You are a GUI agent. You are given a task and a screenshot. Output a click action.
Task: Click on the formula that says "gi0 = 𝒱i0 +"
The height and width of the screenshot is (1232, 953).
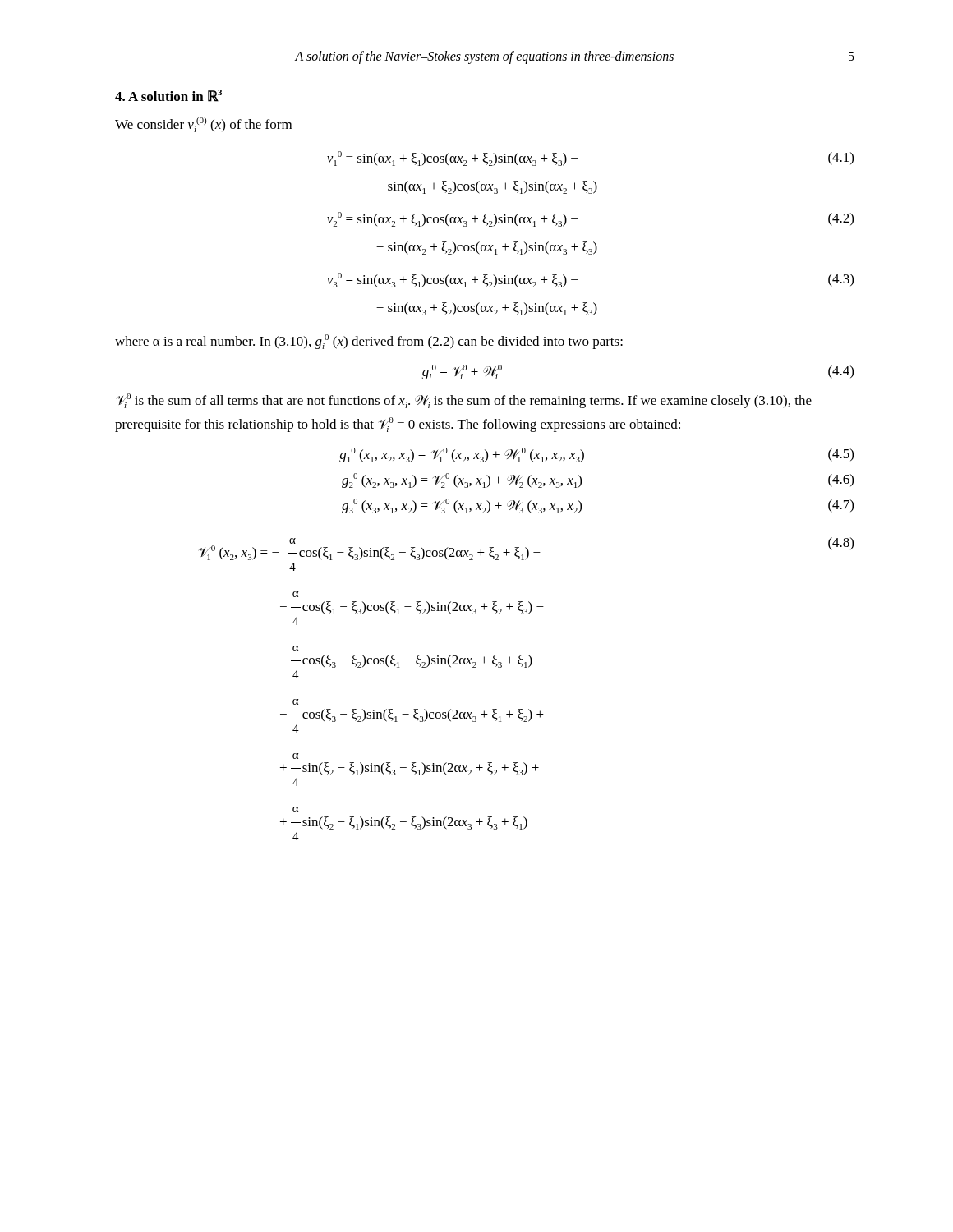[485, 371]
